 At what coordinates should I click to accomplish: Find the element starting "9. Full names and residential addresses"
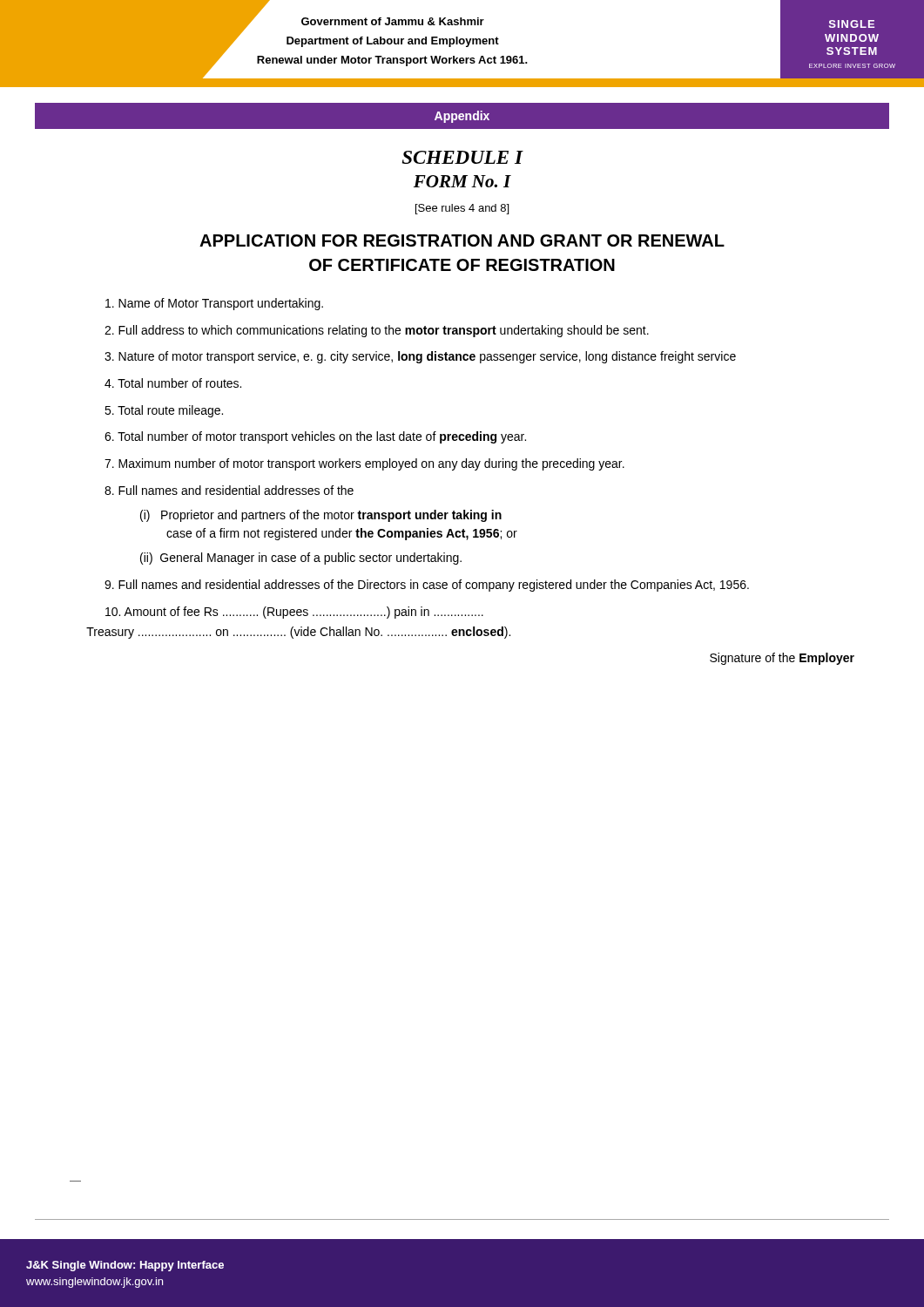coord(427,584)
